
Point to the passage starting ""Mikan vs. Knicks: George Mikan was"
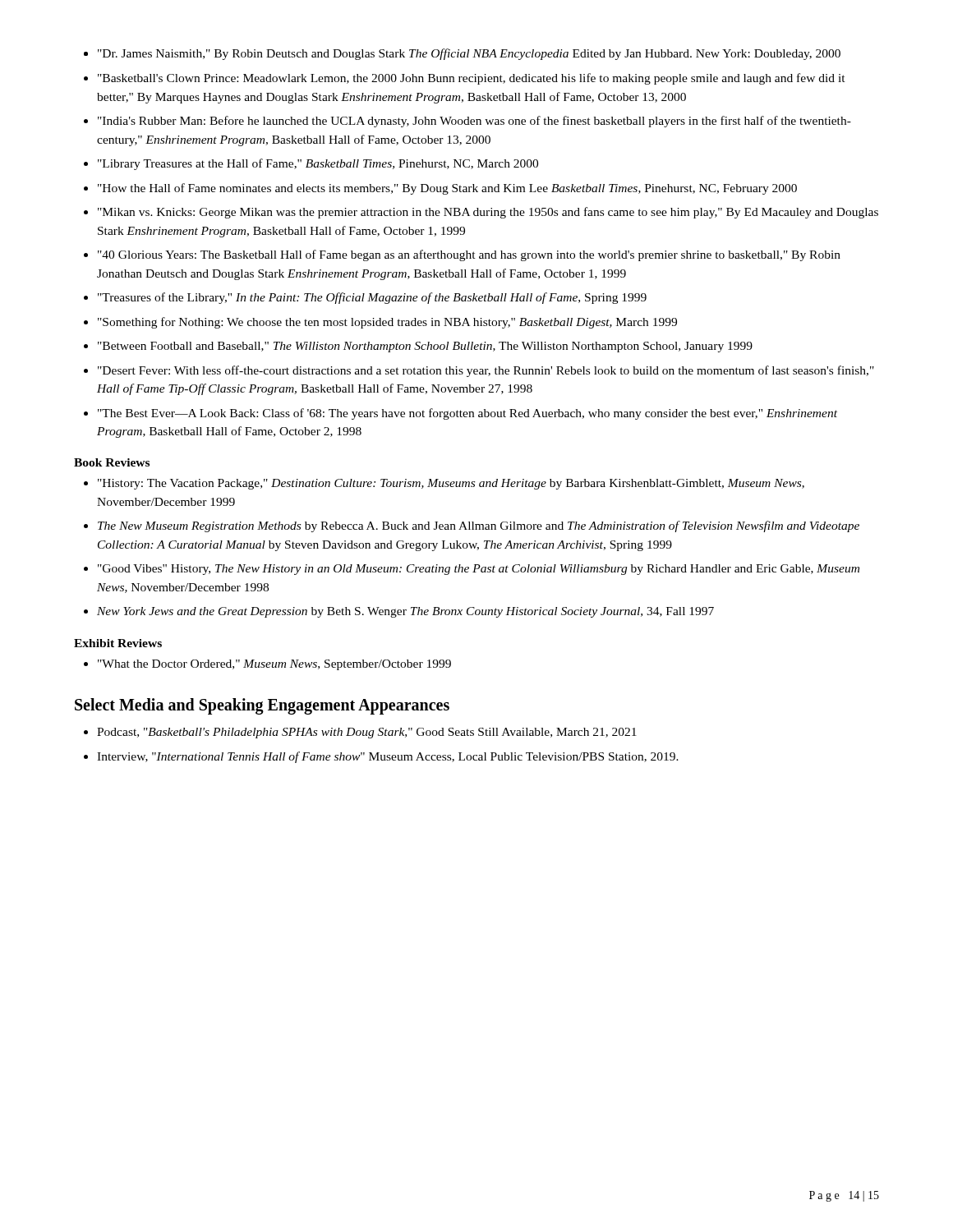(488, 222)
